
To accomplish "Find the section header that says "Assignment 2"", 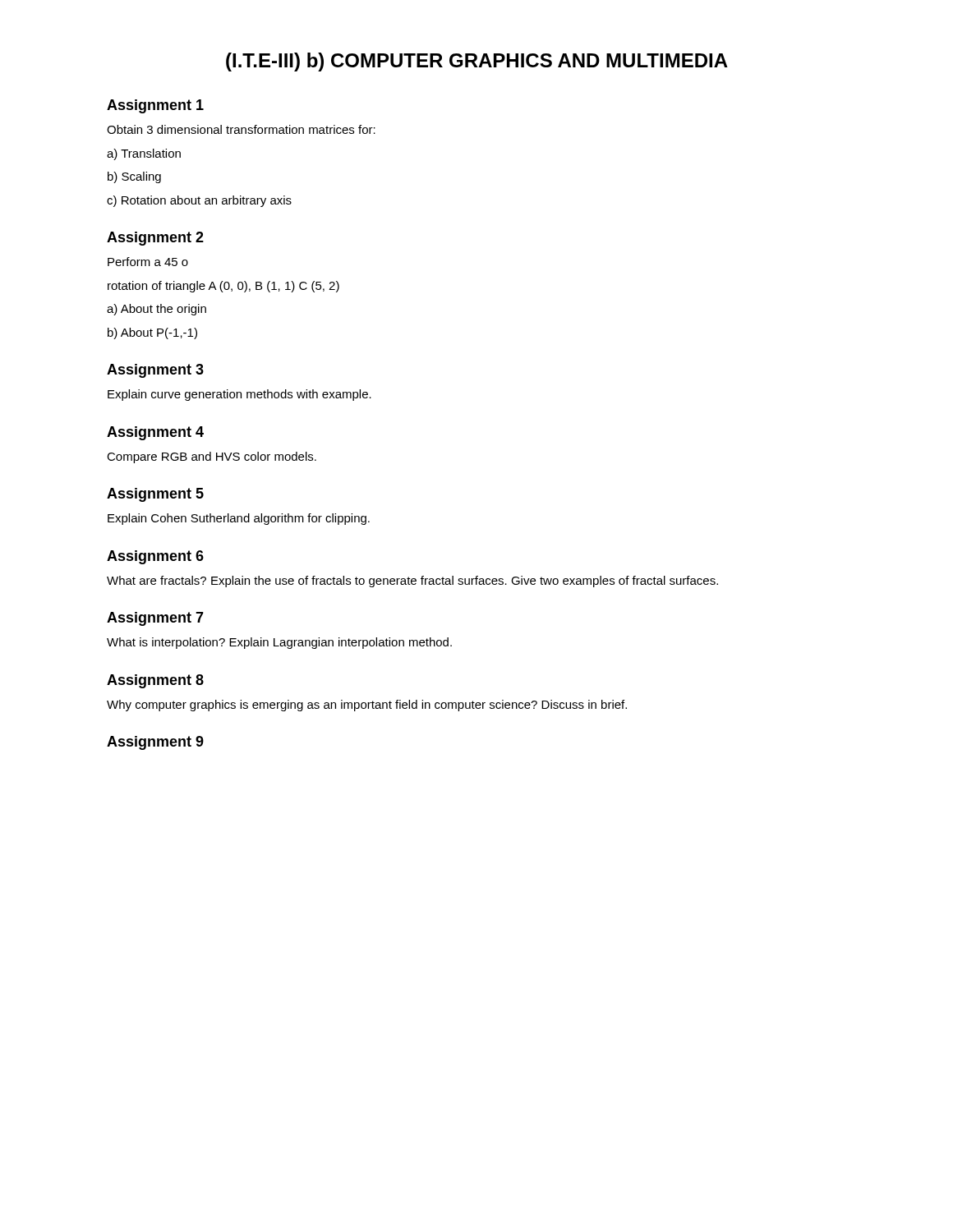I will (x=155, y=237).
